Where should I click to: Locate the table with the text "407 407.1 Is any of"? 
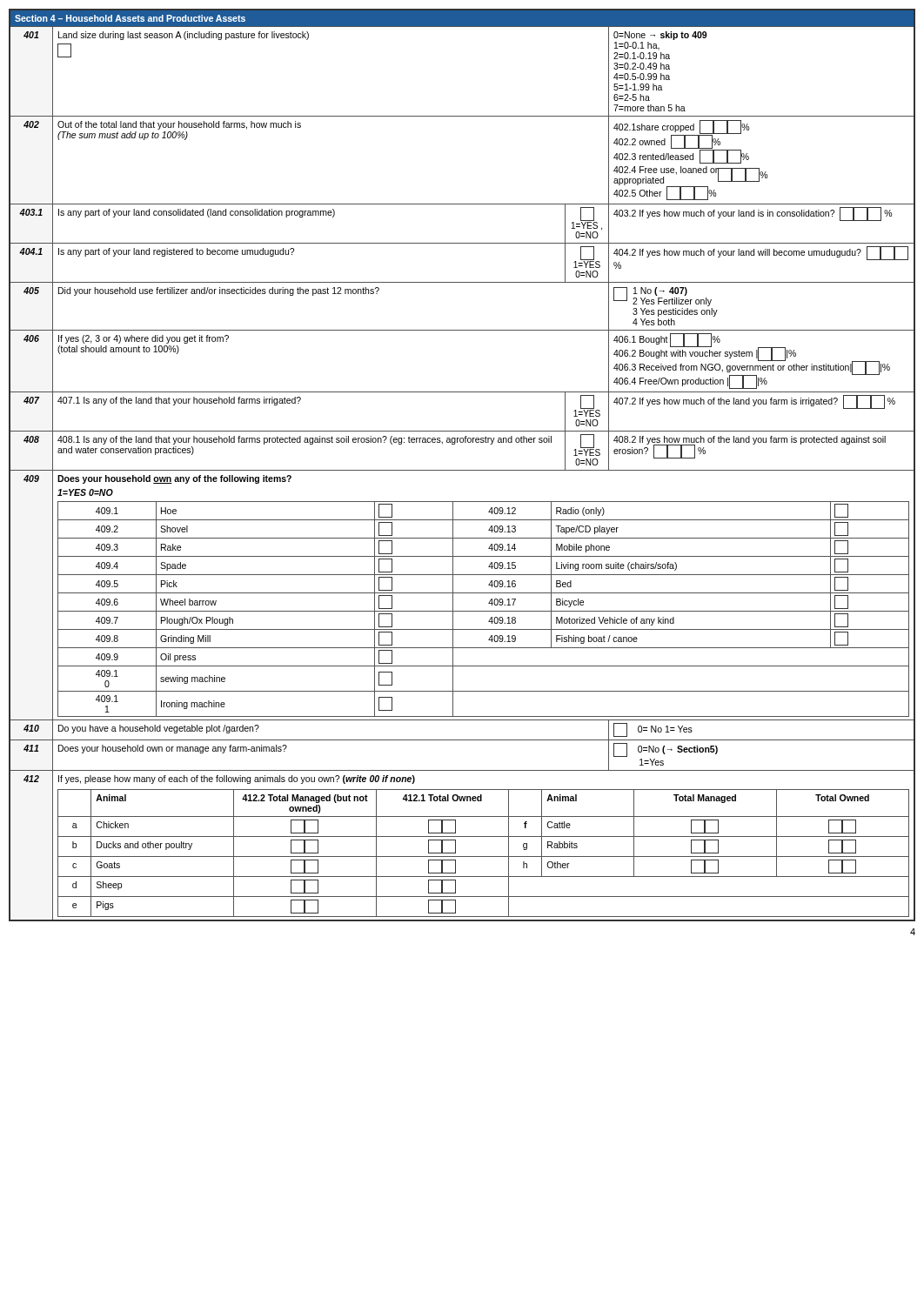click(x=462, y=411)
